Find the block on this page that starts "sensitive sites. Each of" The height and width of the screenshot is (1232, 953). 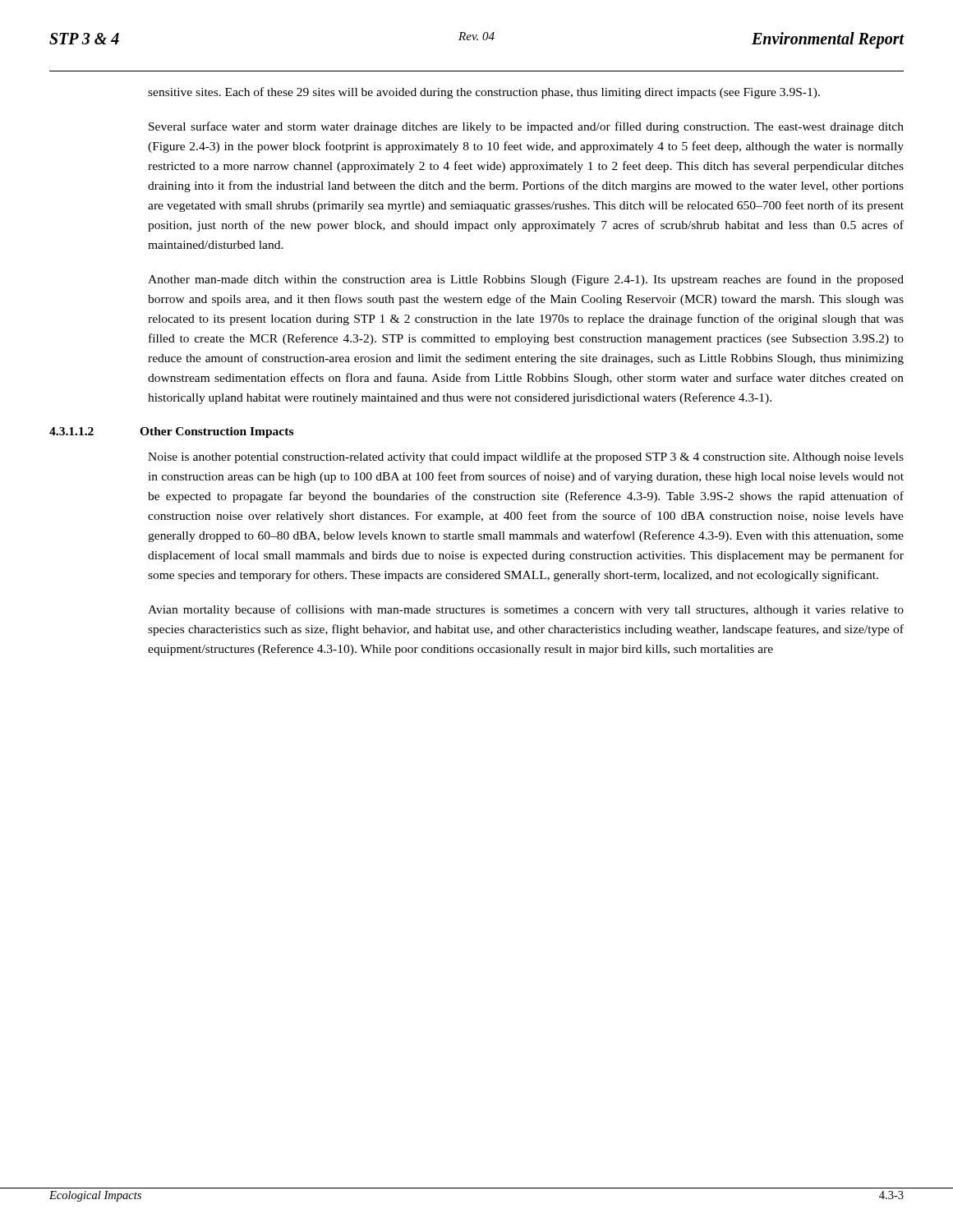click(x=484, y=92)
